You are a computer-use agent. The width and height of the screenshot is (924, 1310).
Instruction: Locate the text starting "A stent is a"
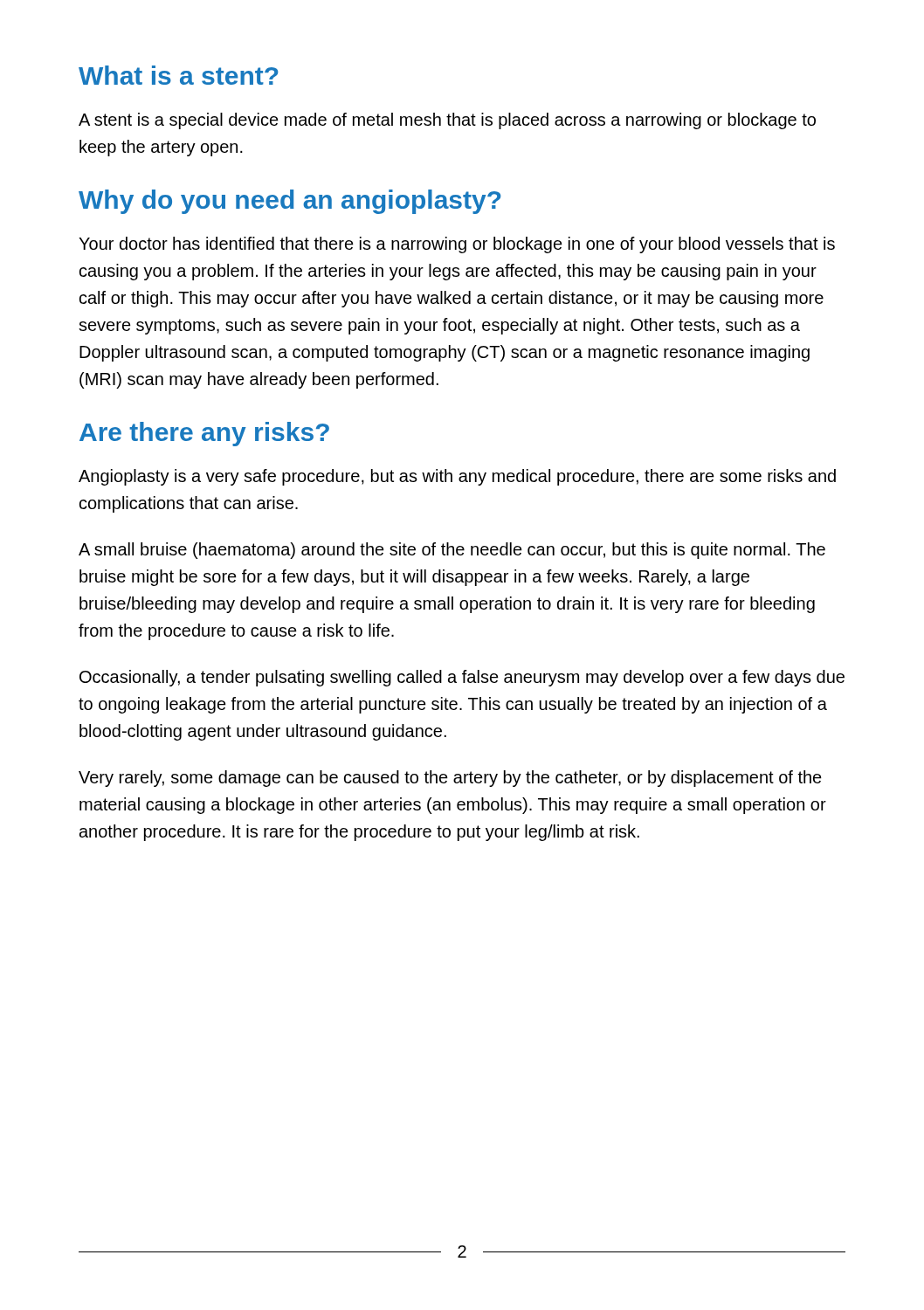pyautogui.click(x=448, y=133)
